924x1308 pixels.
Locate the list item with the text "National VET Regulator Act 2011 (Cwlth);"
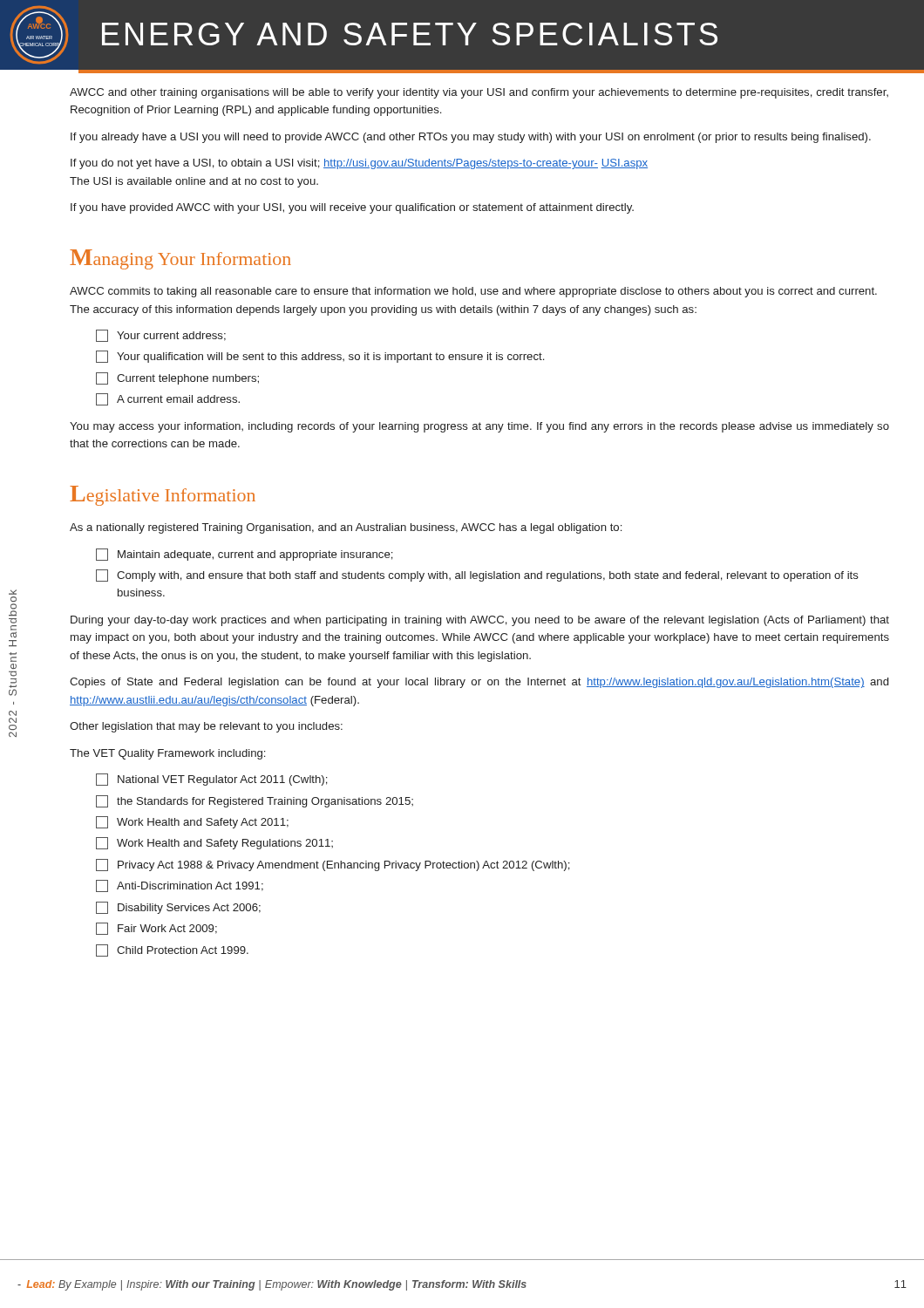pyautogui.click(x=212, y=780)
